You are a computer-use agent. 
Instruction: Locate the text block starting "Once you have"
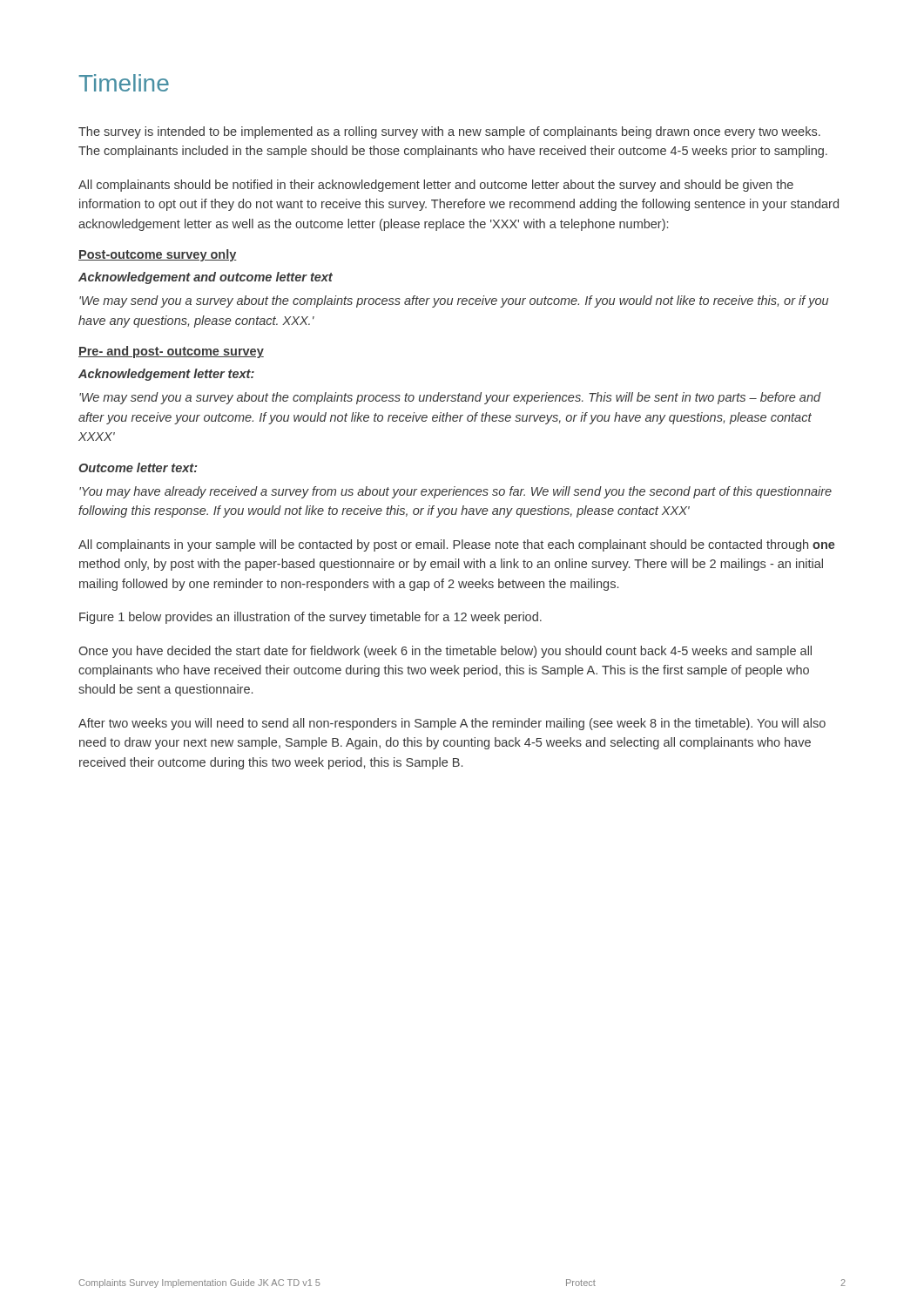pyautogui.click(x=445, y=670)
